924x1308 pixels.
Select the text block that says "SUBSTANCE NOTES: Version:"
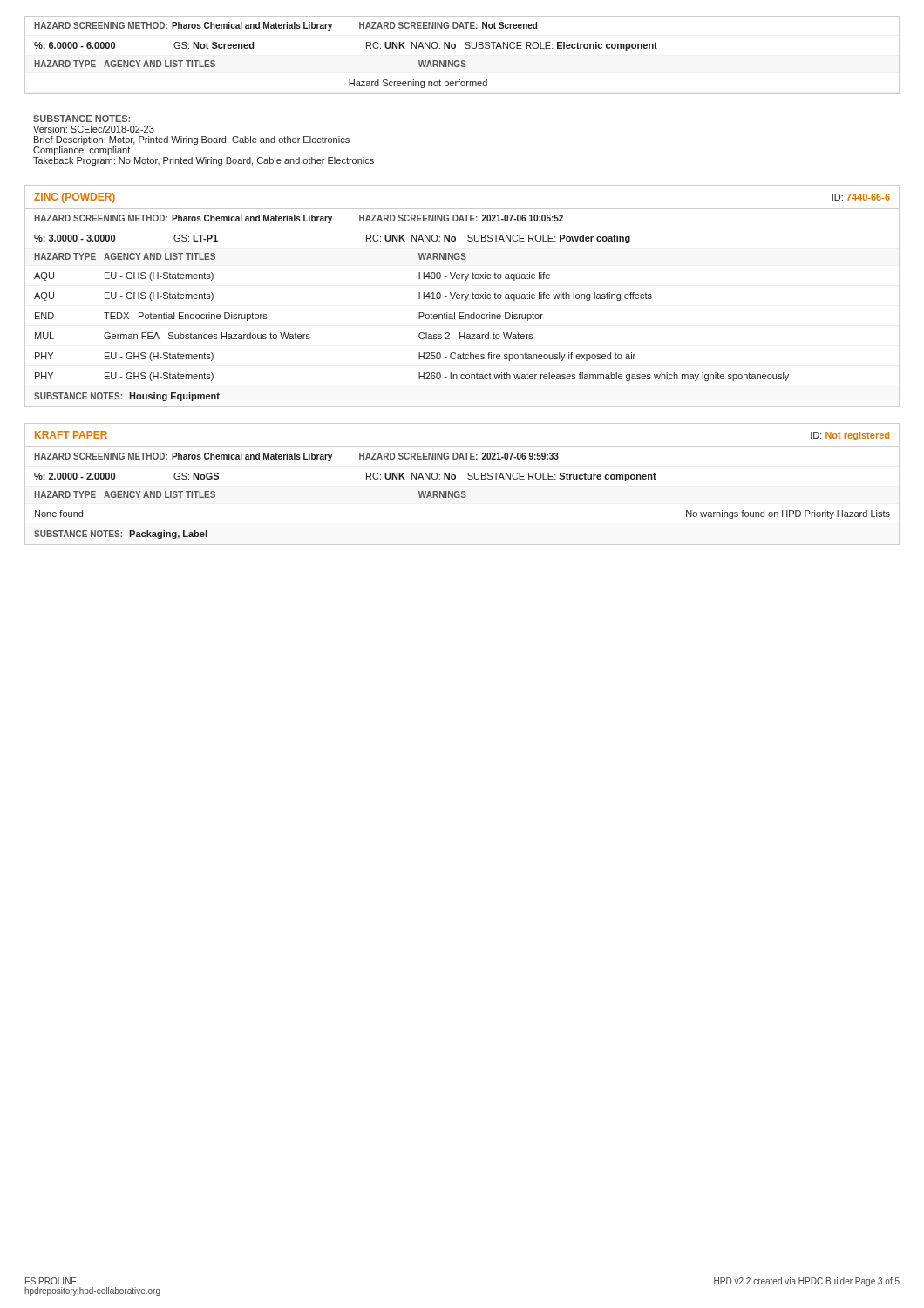click(204, 140)
